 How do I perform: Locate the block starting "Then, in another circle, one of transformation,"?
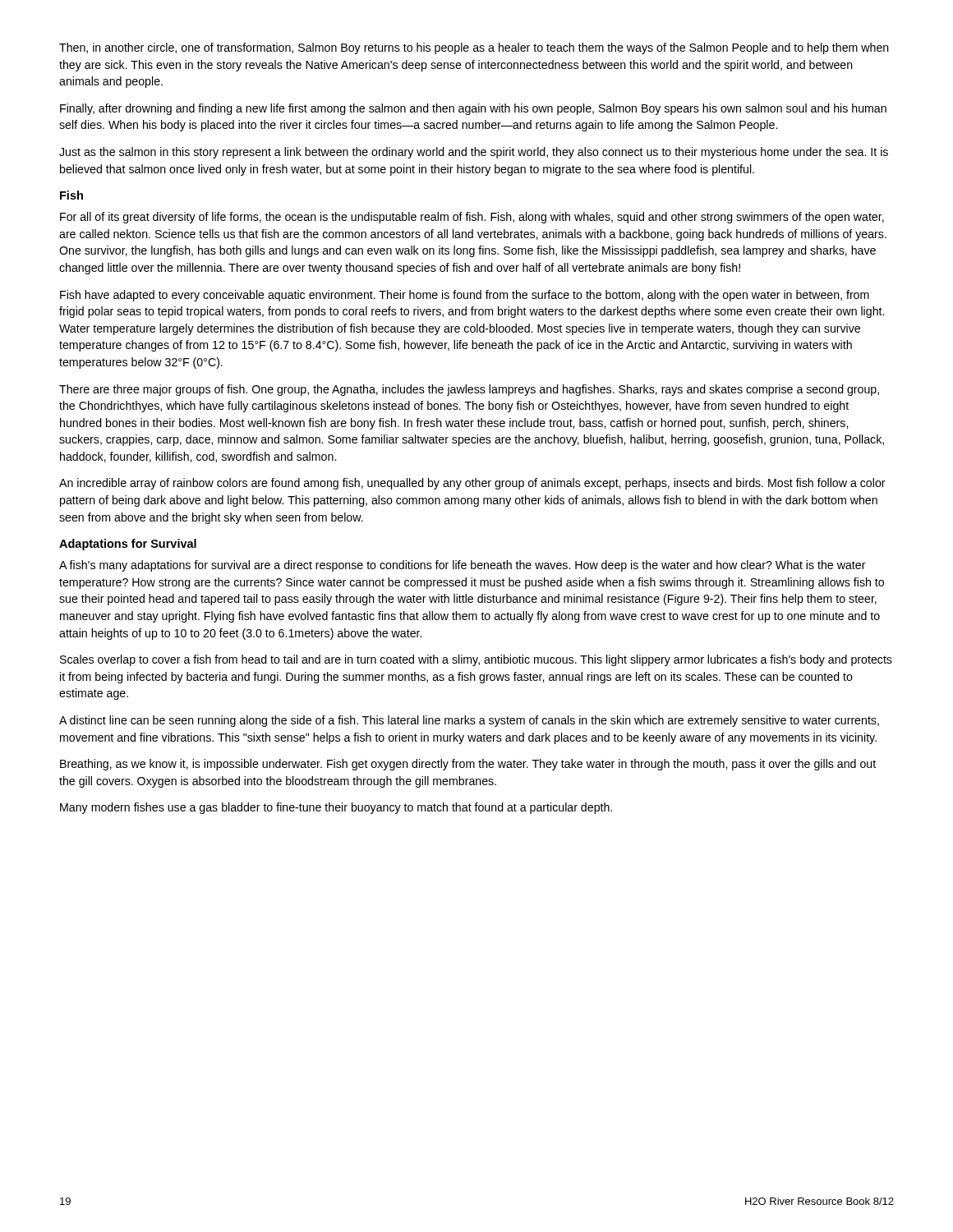(x=474, y=65)
